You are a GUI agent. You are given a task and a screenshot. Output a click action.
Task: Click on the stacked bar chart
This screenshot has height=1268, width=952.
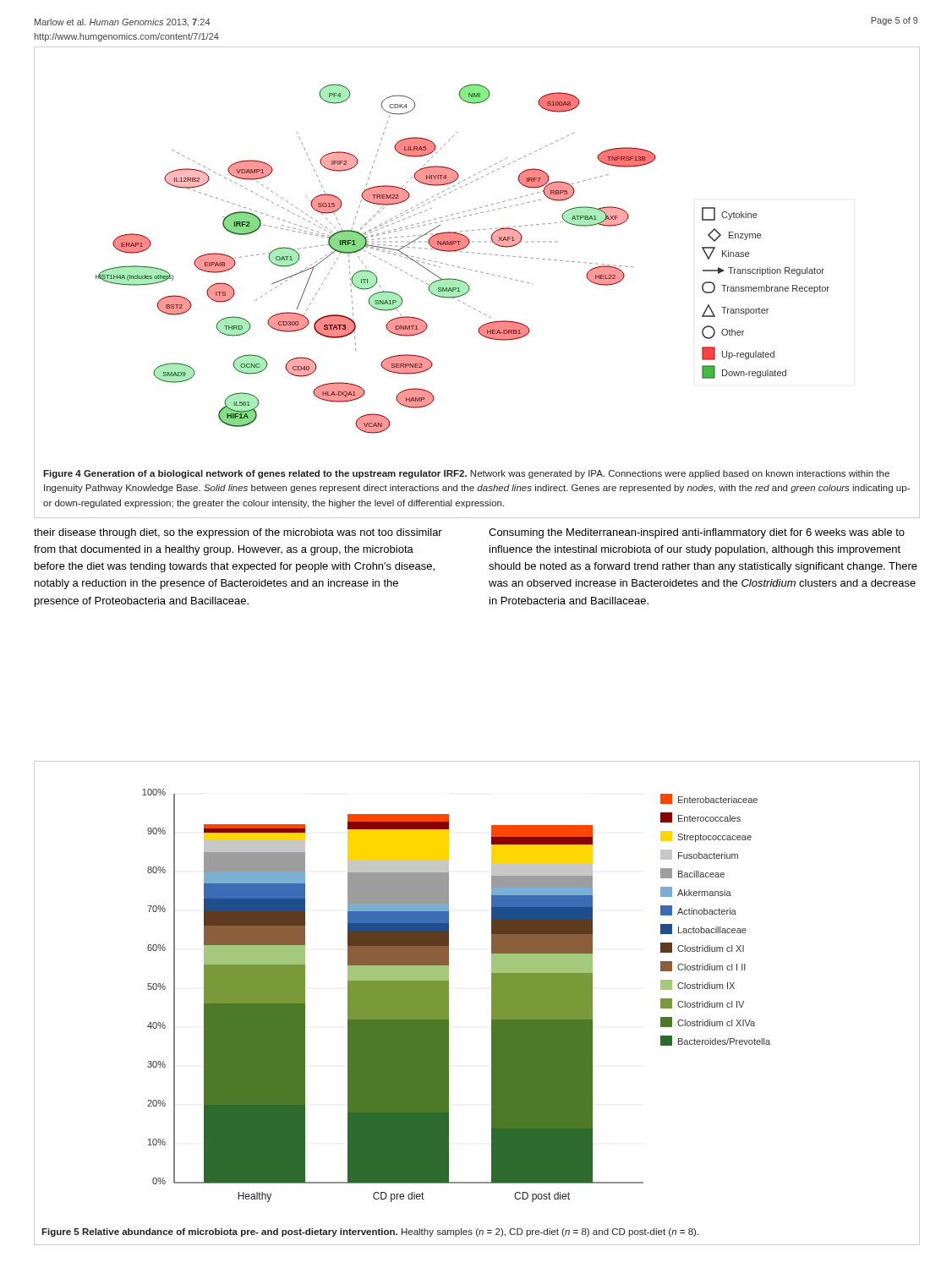click(477, 991)
